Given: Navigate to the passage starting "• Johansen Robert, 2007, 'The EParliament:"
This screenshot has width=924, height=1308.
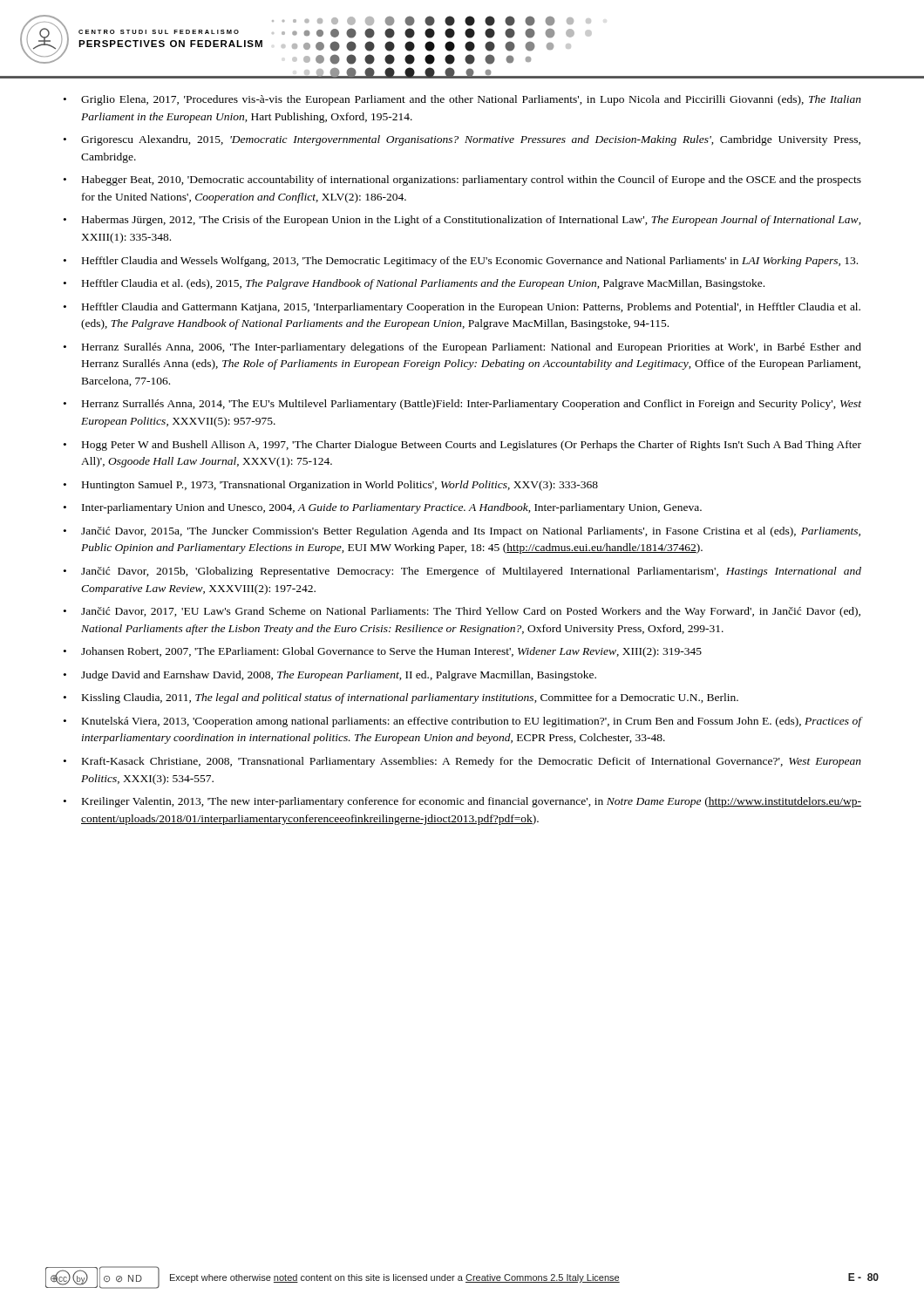Looking at the screenshot, I should pyautogui.click(x=382, y=651).
